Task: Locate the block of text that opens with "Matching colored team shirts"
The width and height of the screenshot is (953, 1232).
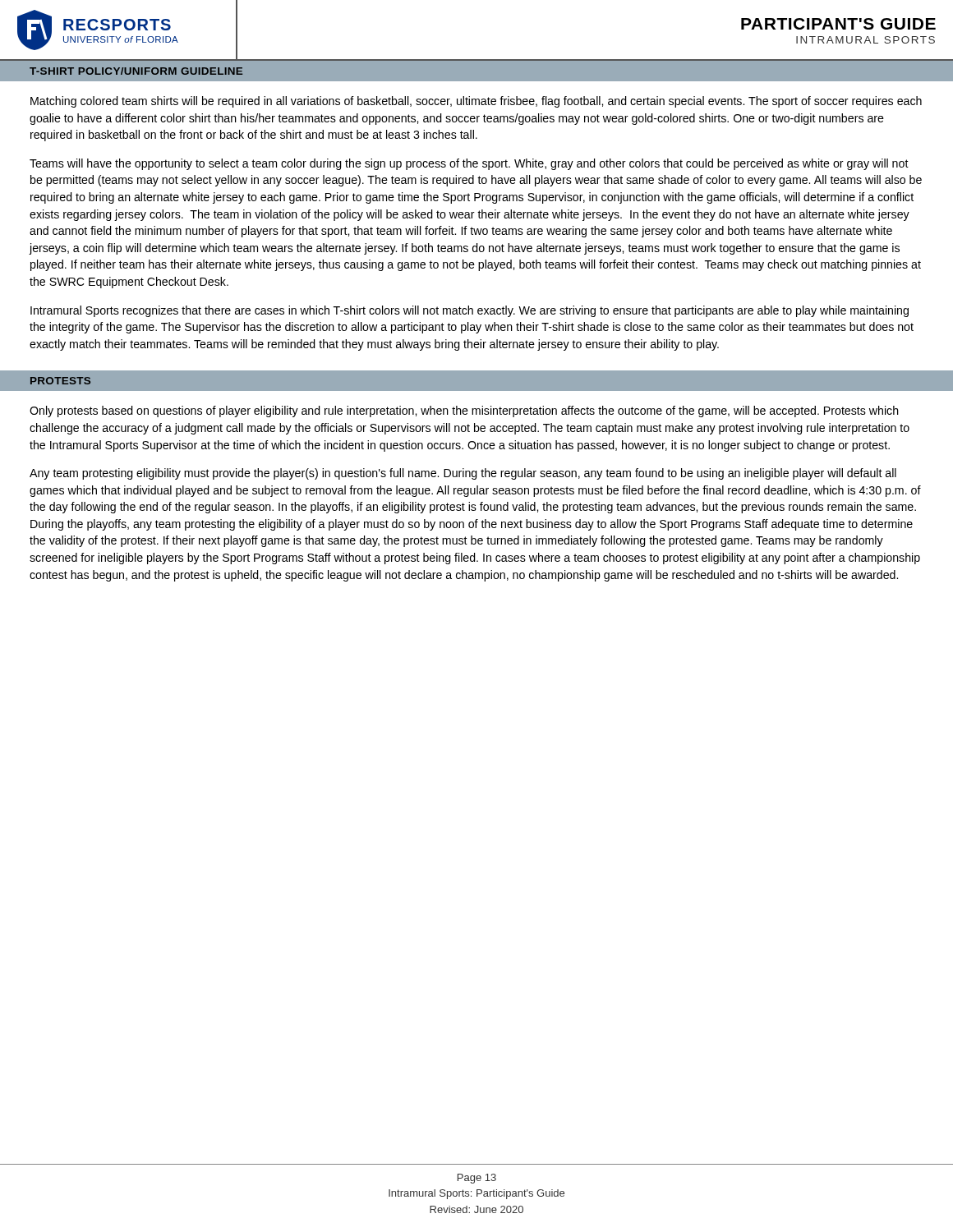Action: (x=476, y=118)
